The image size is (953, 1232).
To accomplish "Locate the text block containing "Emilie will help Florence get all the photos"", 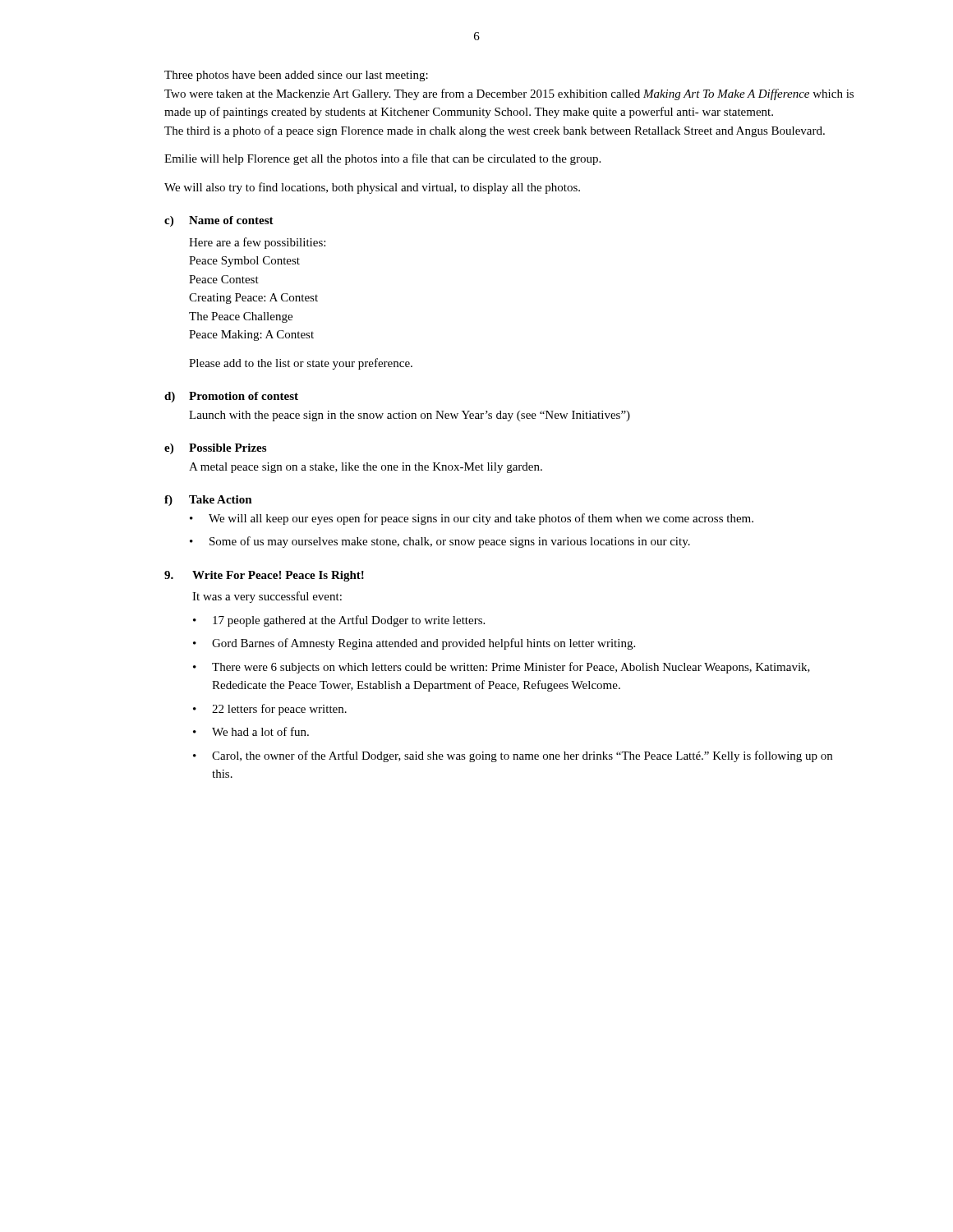I will click(383, 158).
